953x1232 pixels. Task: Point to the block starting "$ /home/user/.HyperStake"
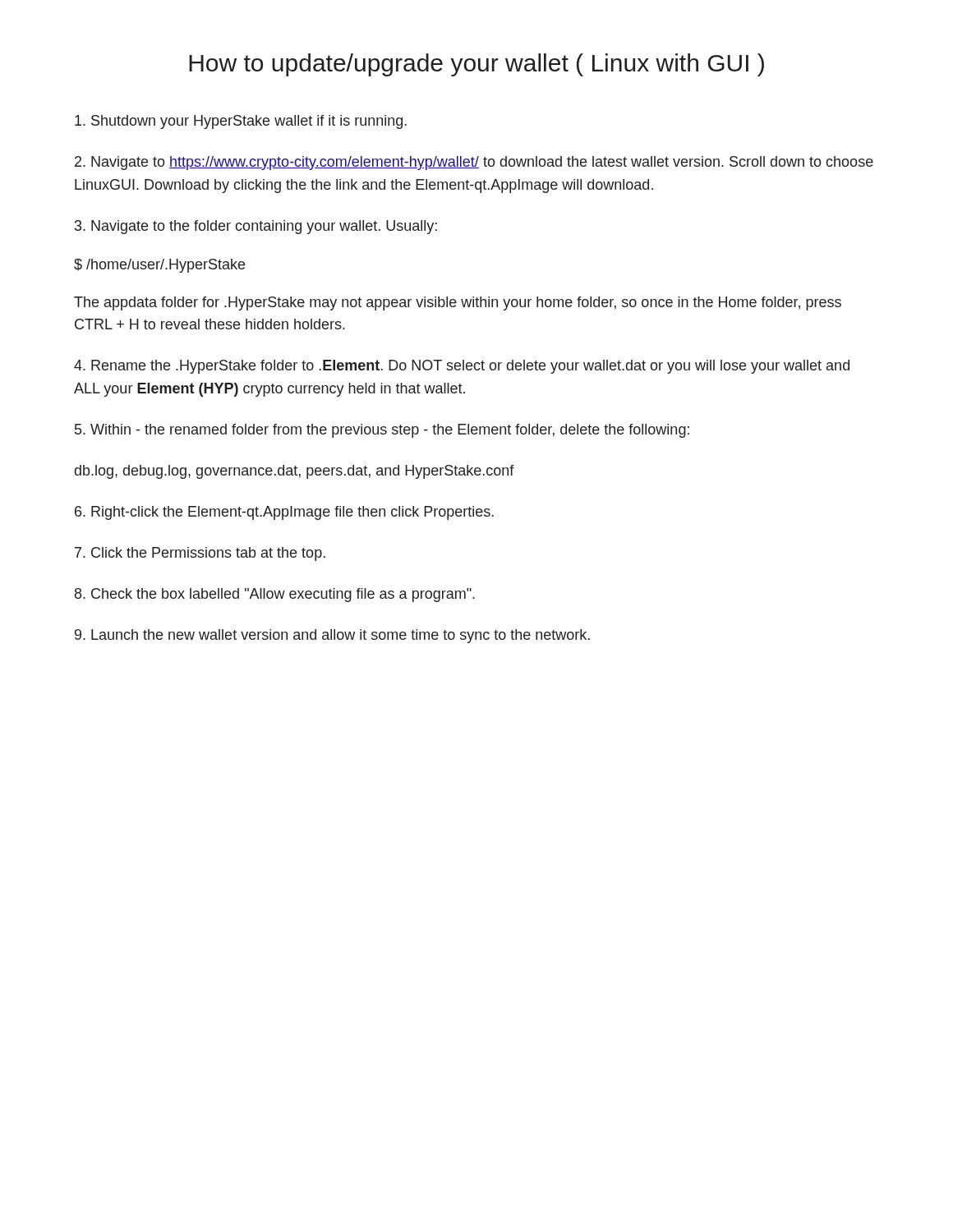point(160,264)
